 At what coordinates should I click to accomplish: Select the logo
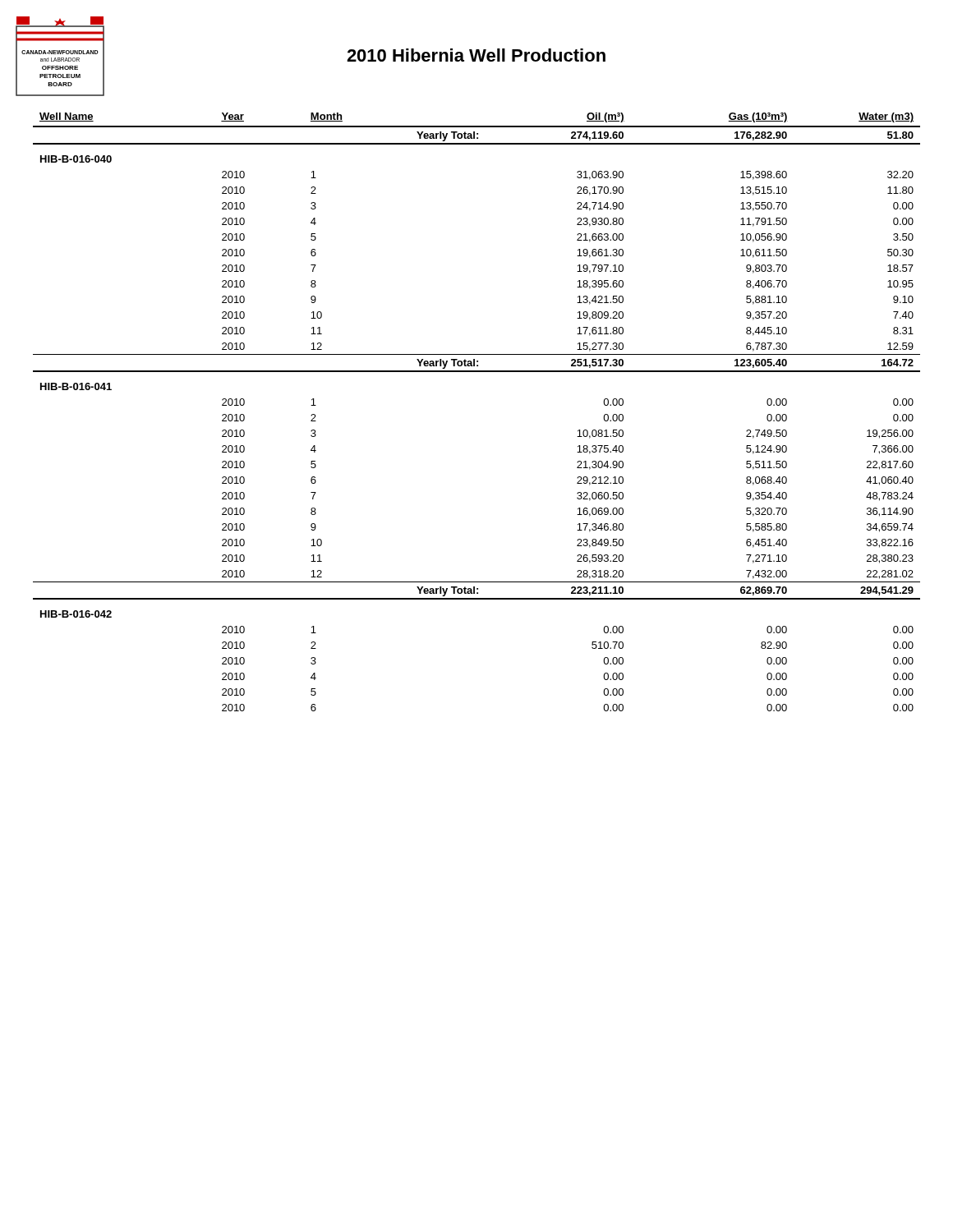coord(64,56)
